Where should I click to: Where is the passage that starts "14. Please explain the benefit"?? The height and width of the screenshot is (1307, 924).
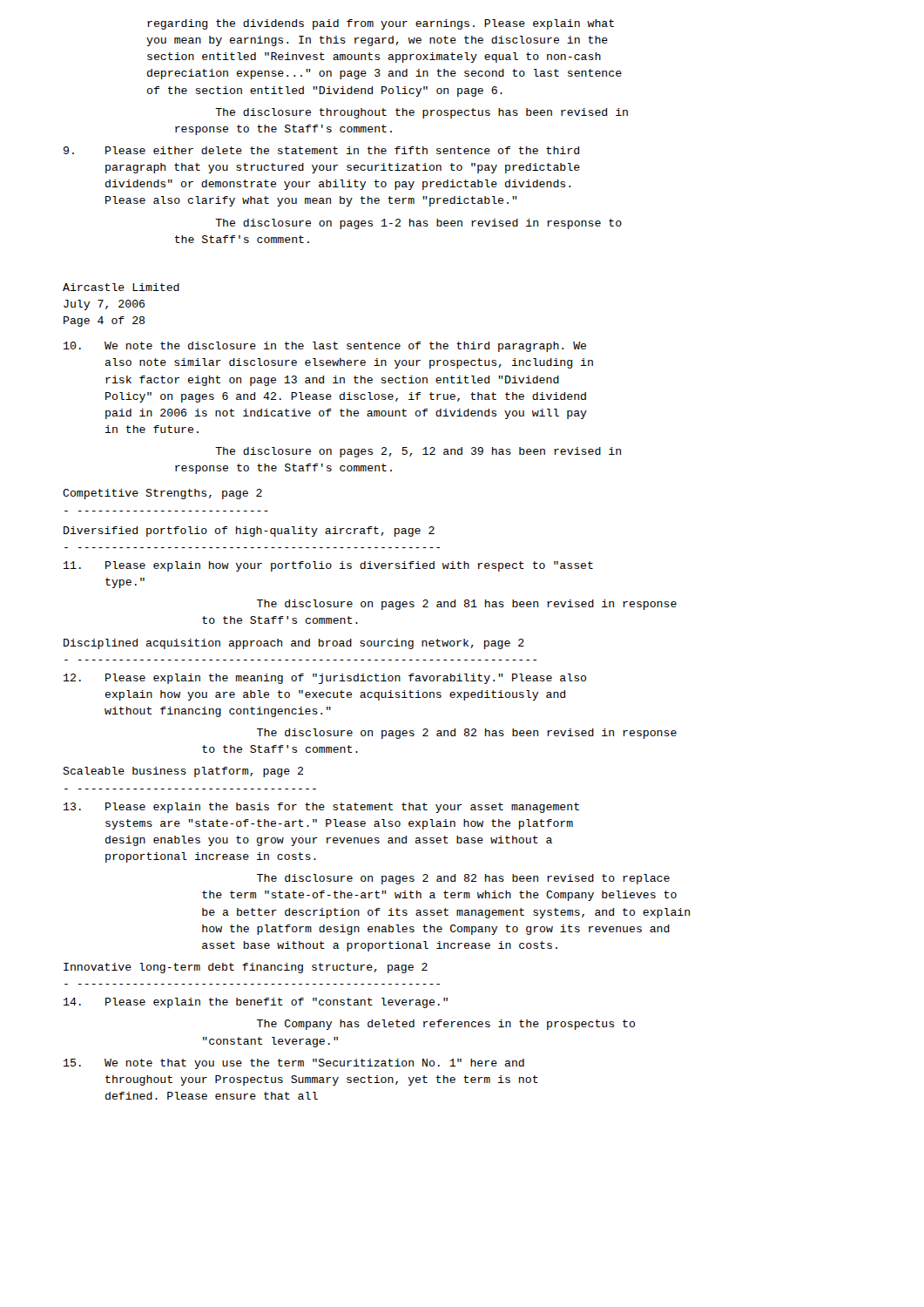256,1003
